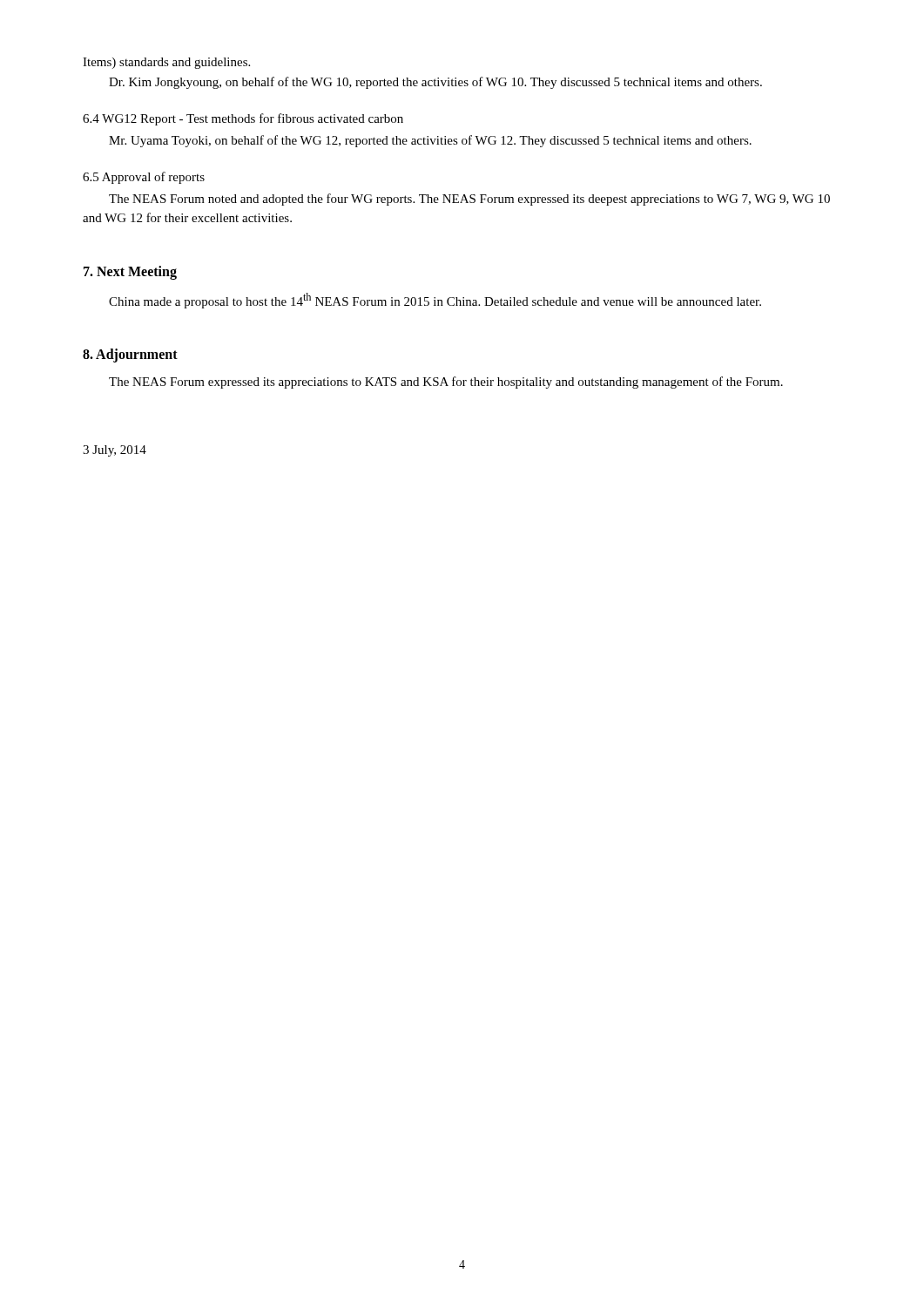Locate the section header containing "6.4 WG12 Report - Test methods"
The width and height of the screenshot is (924, 1307).
pyautogui.click(x=243, y=119)
